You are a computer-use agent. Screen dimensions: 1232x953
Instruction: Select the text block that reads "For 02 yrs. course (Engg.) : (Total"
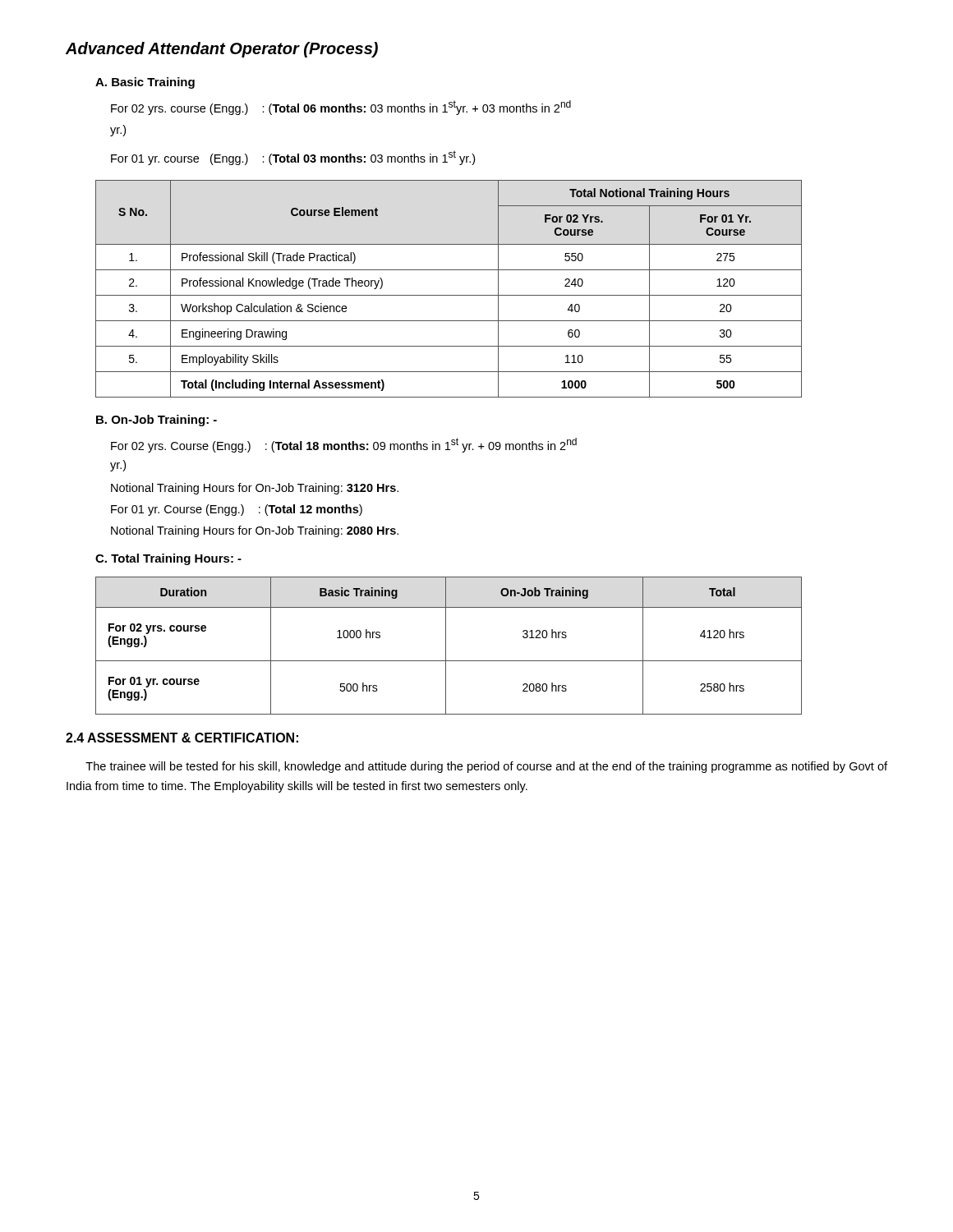click(x=341, y=107)
